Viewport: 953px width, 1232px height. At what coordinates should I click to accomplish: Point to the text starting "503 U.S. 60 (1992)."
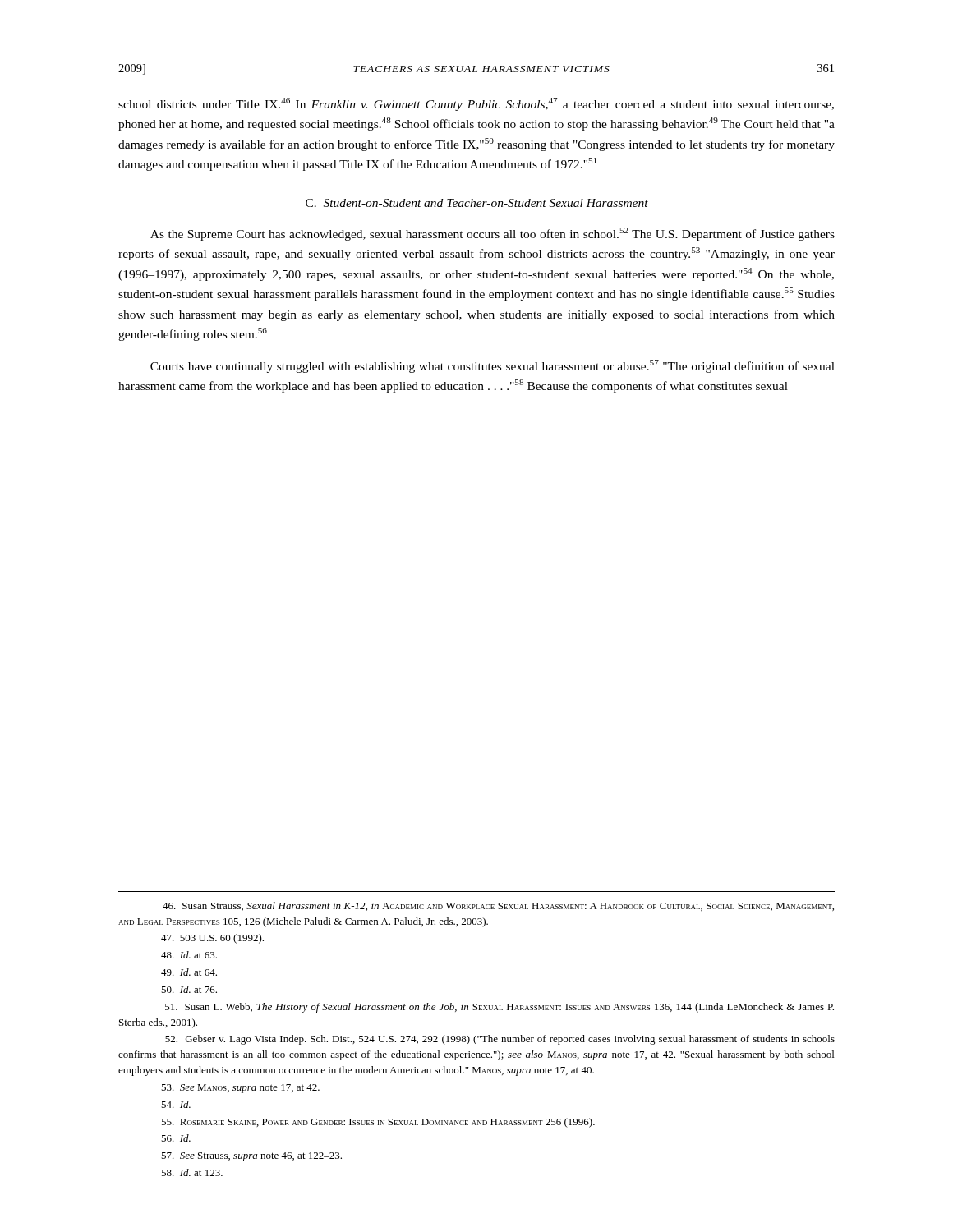coord(205,938)
